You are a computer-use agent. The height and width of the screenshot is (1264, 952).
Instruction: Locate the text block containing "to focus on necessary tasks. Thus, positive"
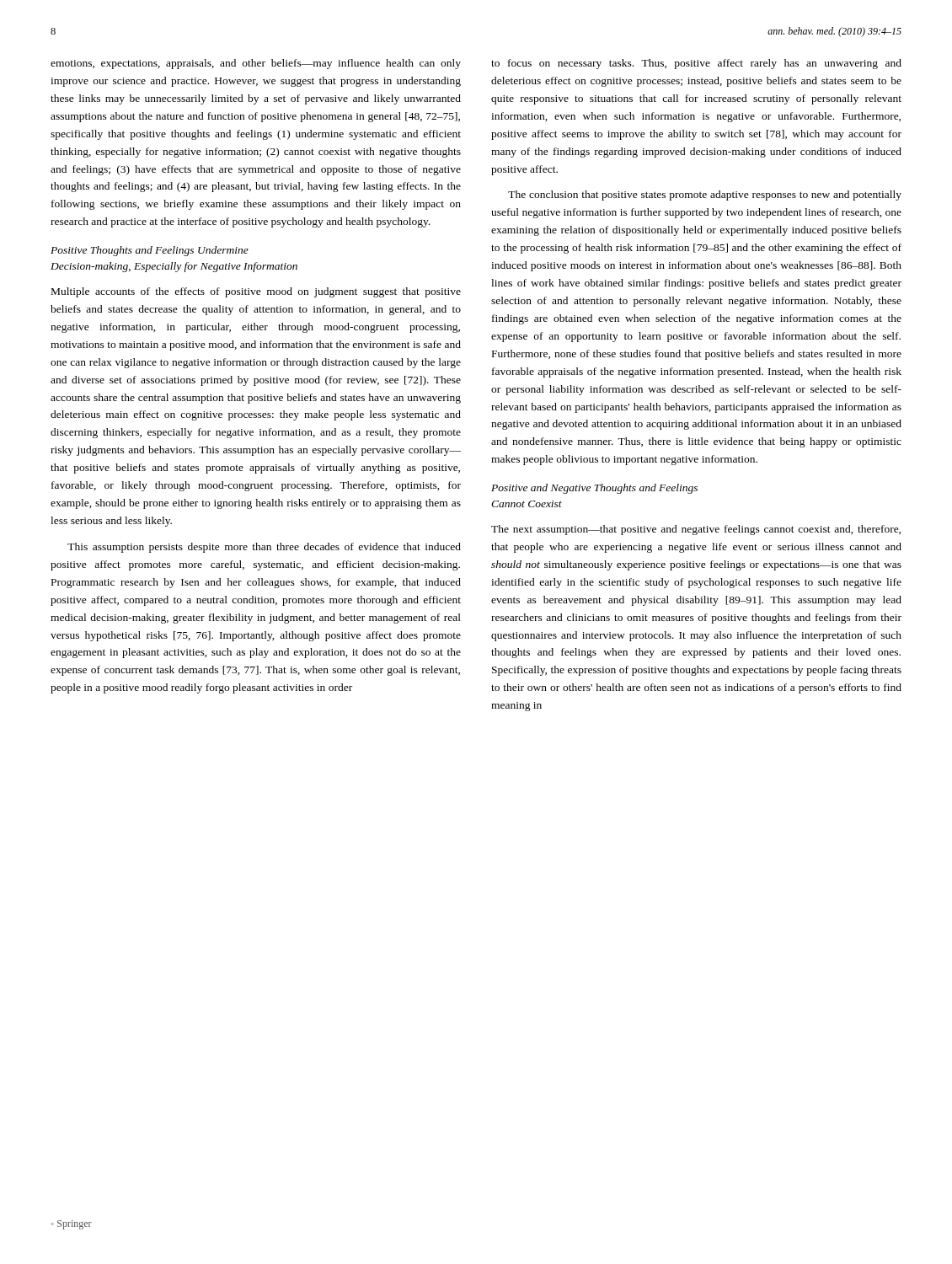point(696,262)
